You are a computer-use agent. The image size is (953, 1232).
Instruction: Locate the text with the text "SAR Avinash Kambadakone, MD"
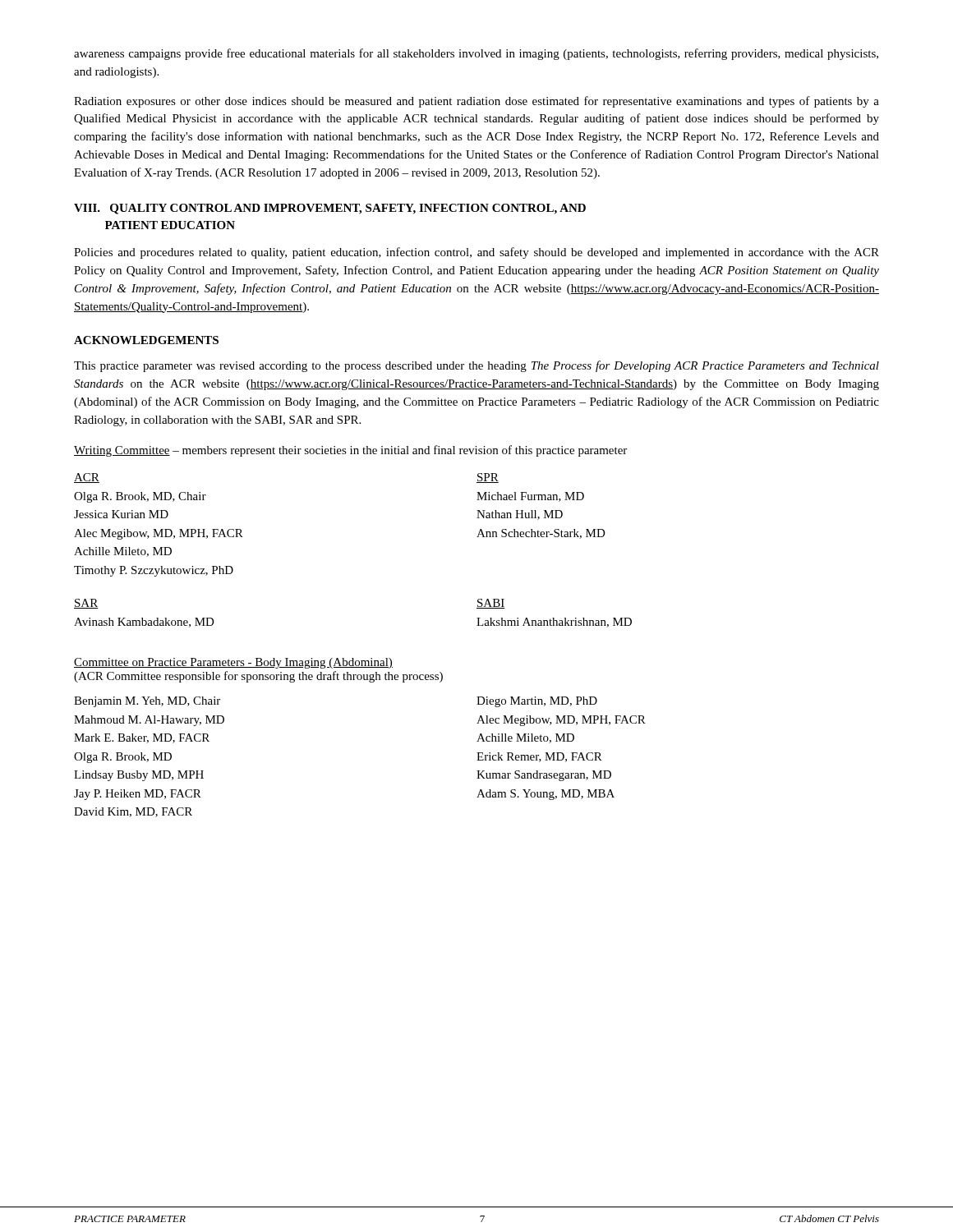144,612
